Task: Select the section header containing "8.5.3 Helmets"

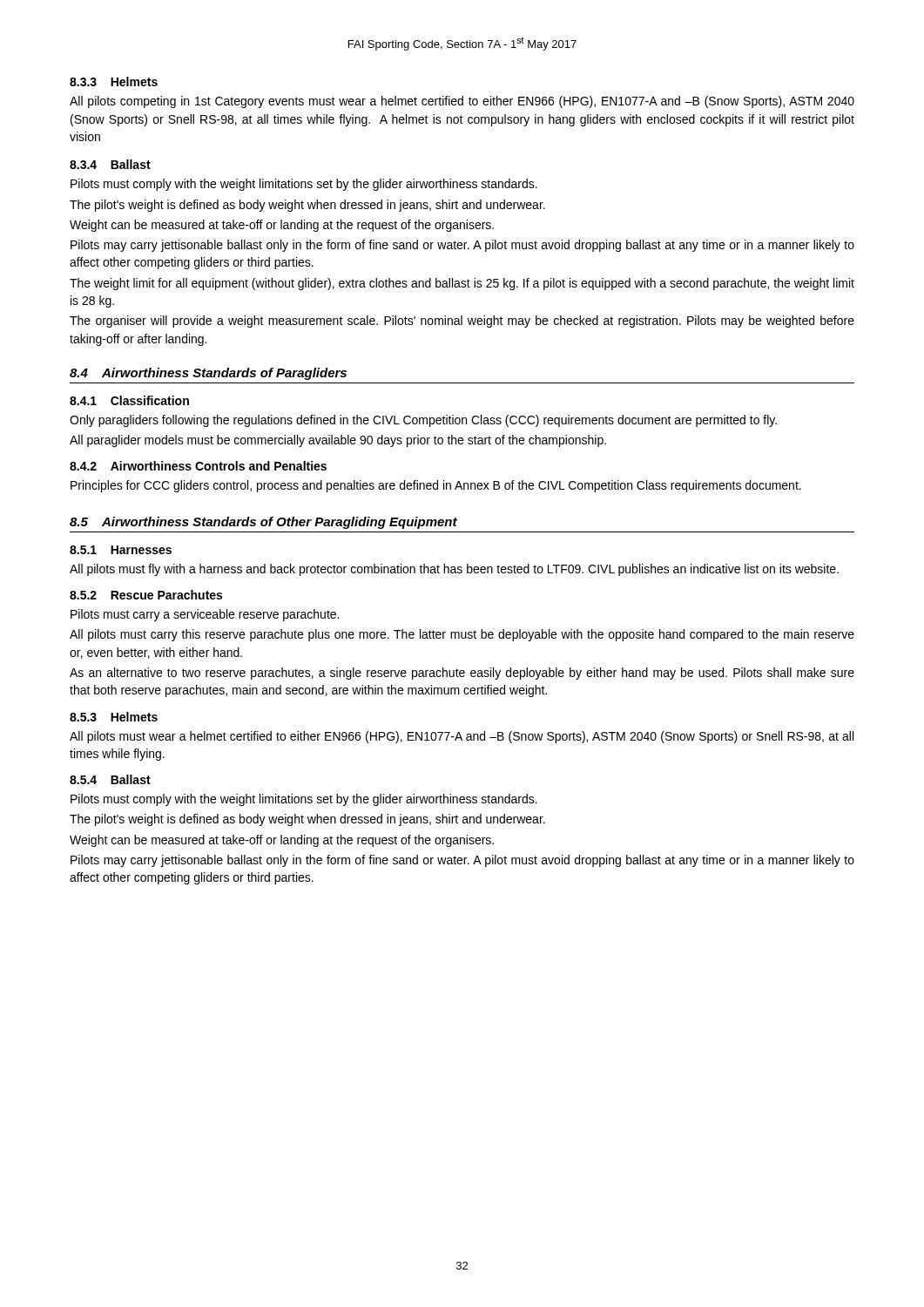Action: [114, 717]
